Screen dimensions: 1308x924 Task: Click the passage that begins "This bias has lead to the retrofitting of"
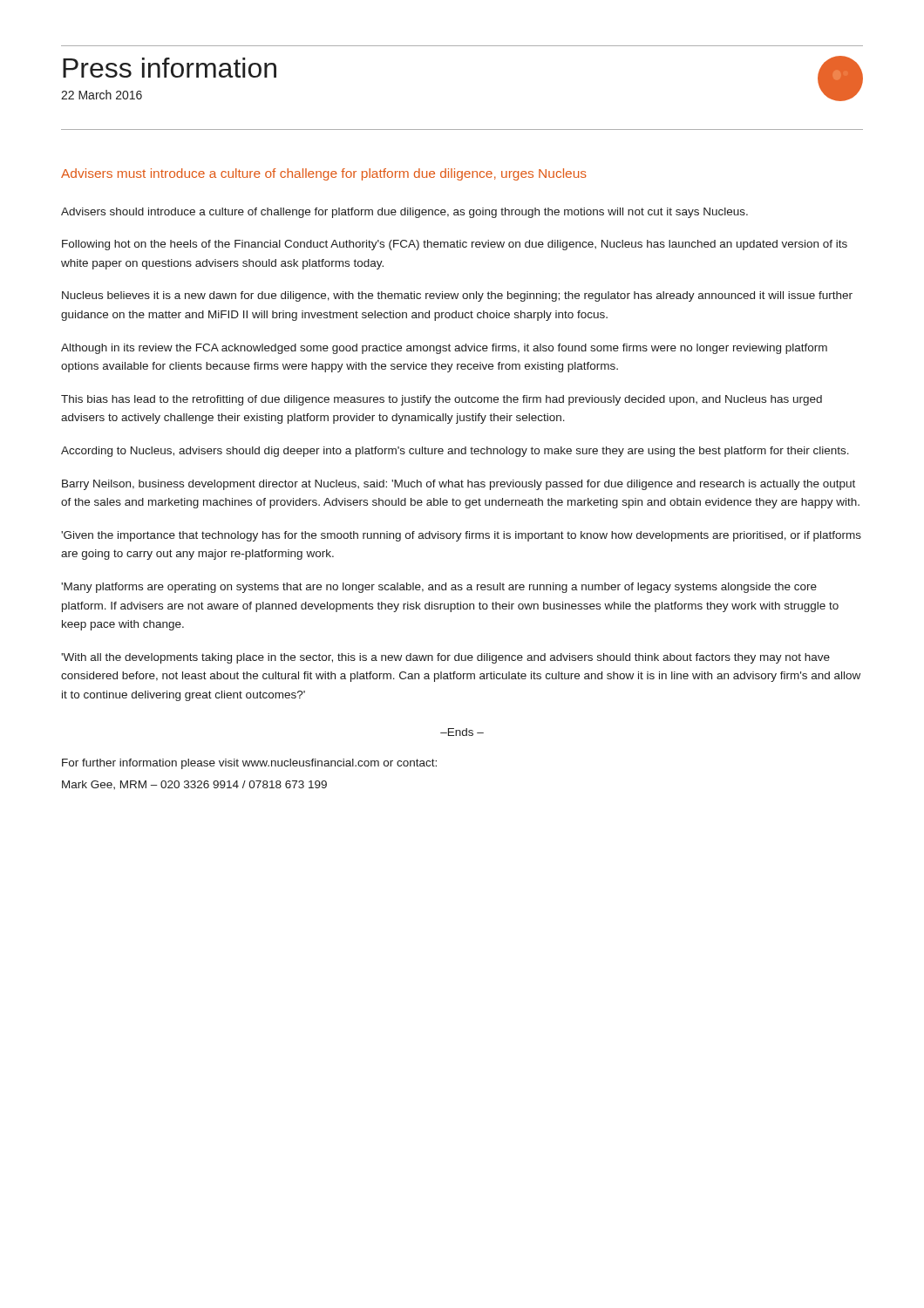tap(462, 408)
